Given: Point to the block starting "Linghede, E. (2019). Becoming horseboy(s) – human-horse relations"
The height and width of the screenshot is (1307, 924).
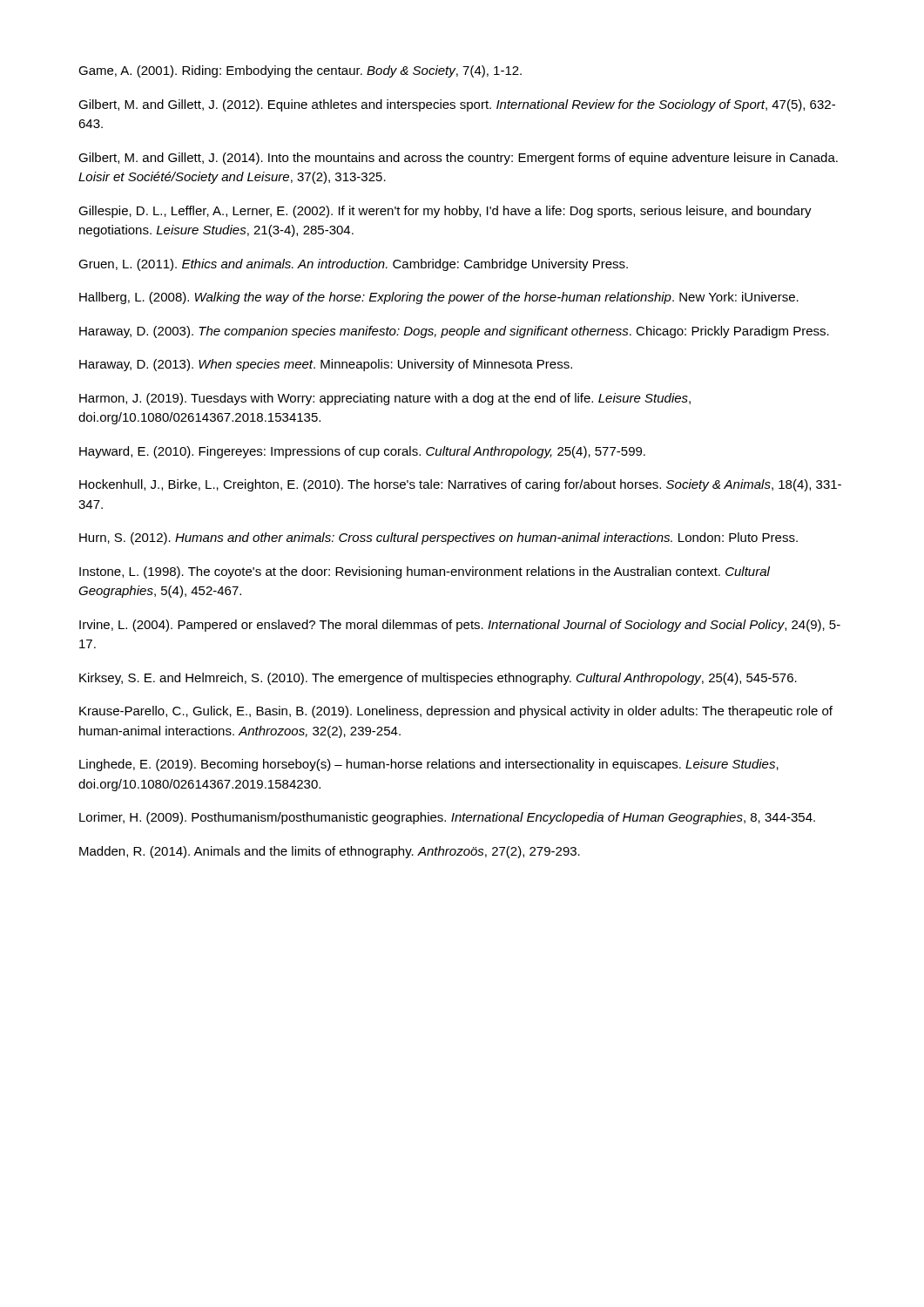Looking at the screenshot, I should point(429,774).
